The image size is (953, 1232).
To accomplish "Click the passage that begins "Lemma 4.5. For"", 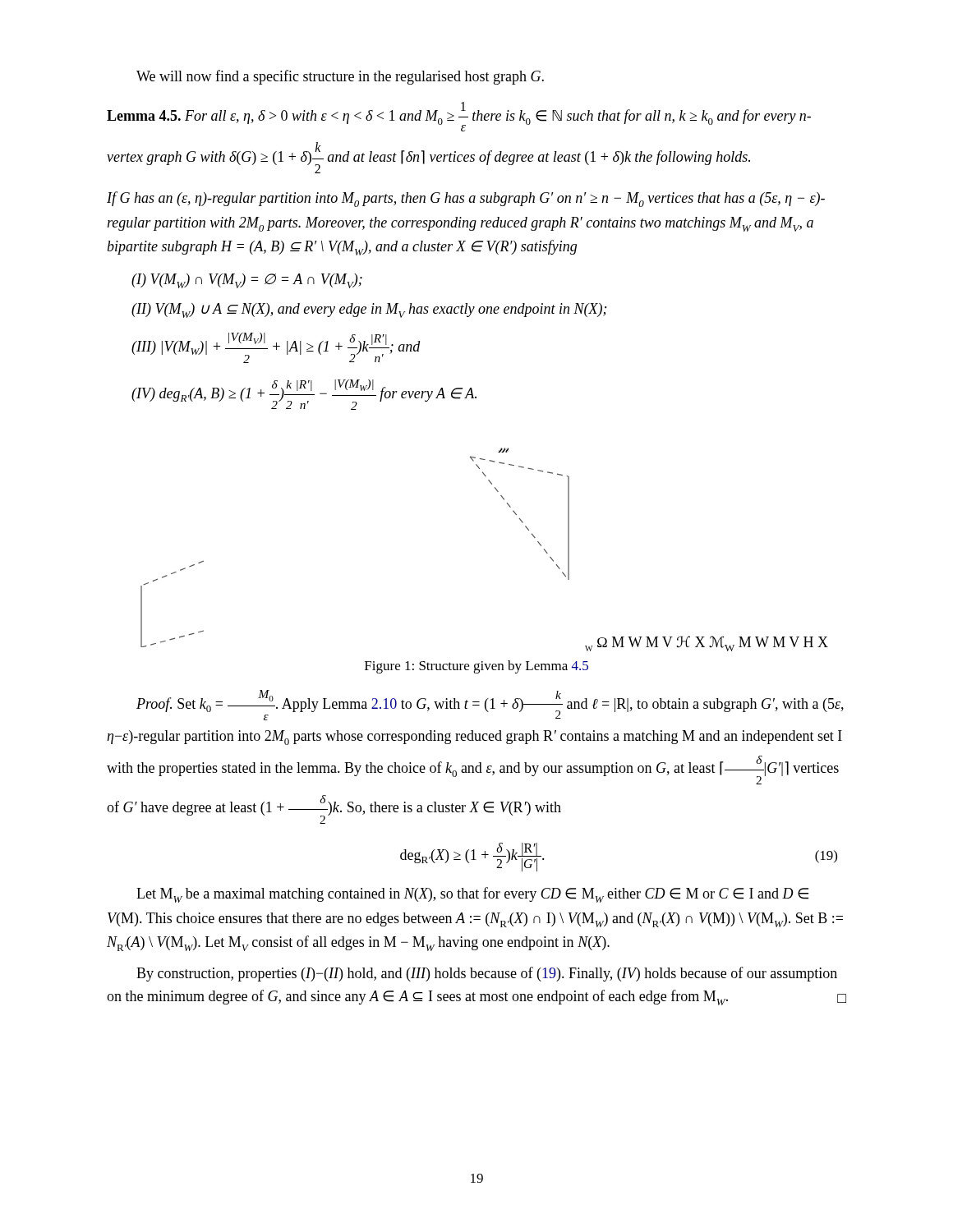I will 459,138.
